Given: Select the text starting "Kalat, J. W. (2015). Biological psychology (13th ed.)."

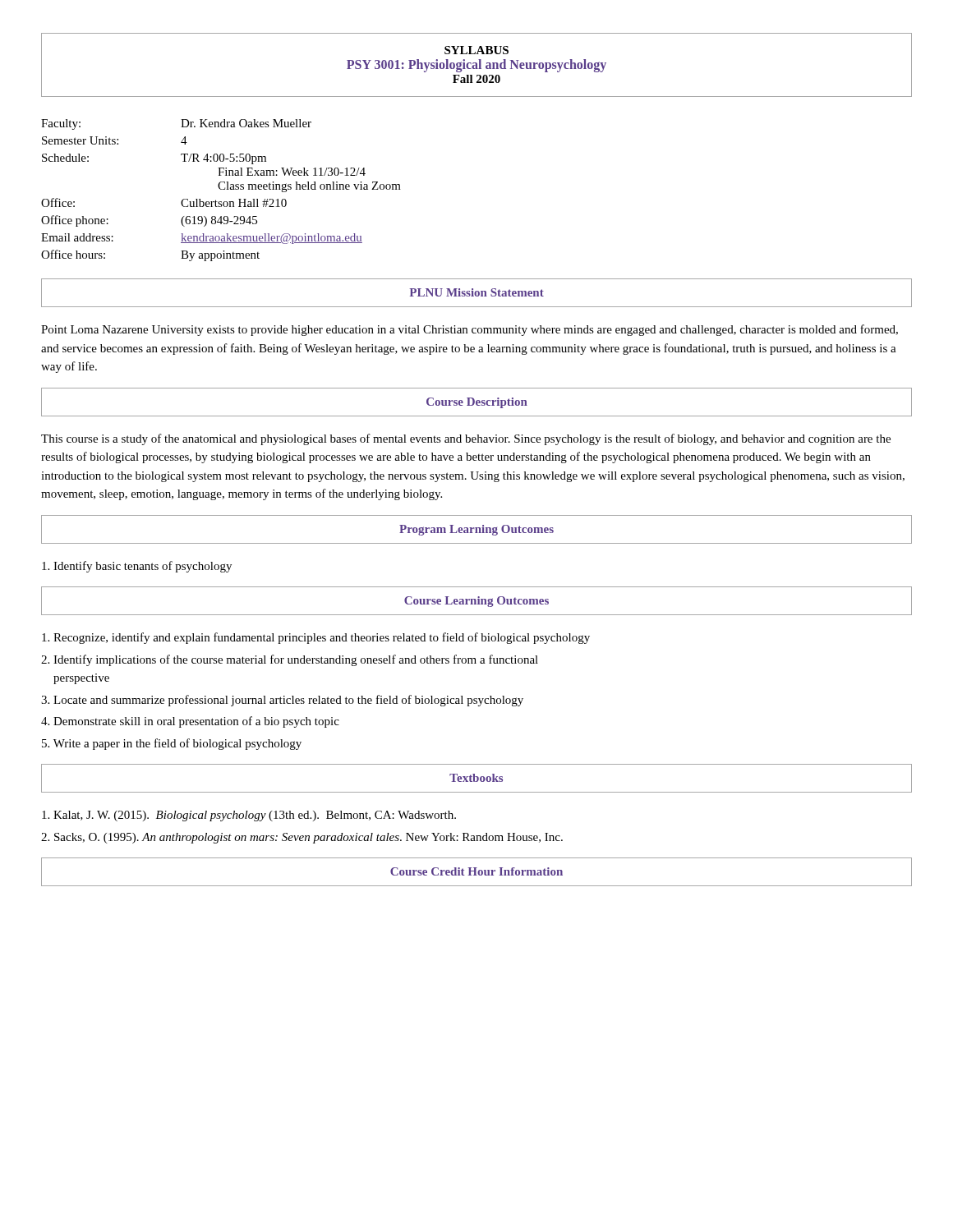Looking at the screenshot, I should click(x=476, y=826).
